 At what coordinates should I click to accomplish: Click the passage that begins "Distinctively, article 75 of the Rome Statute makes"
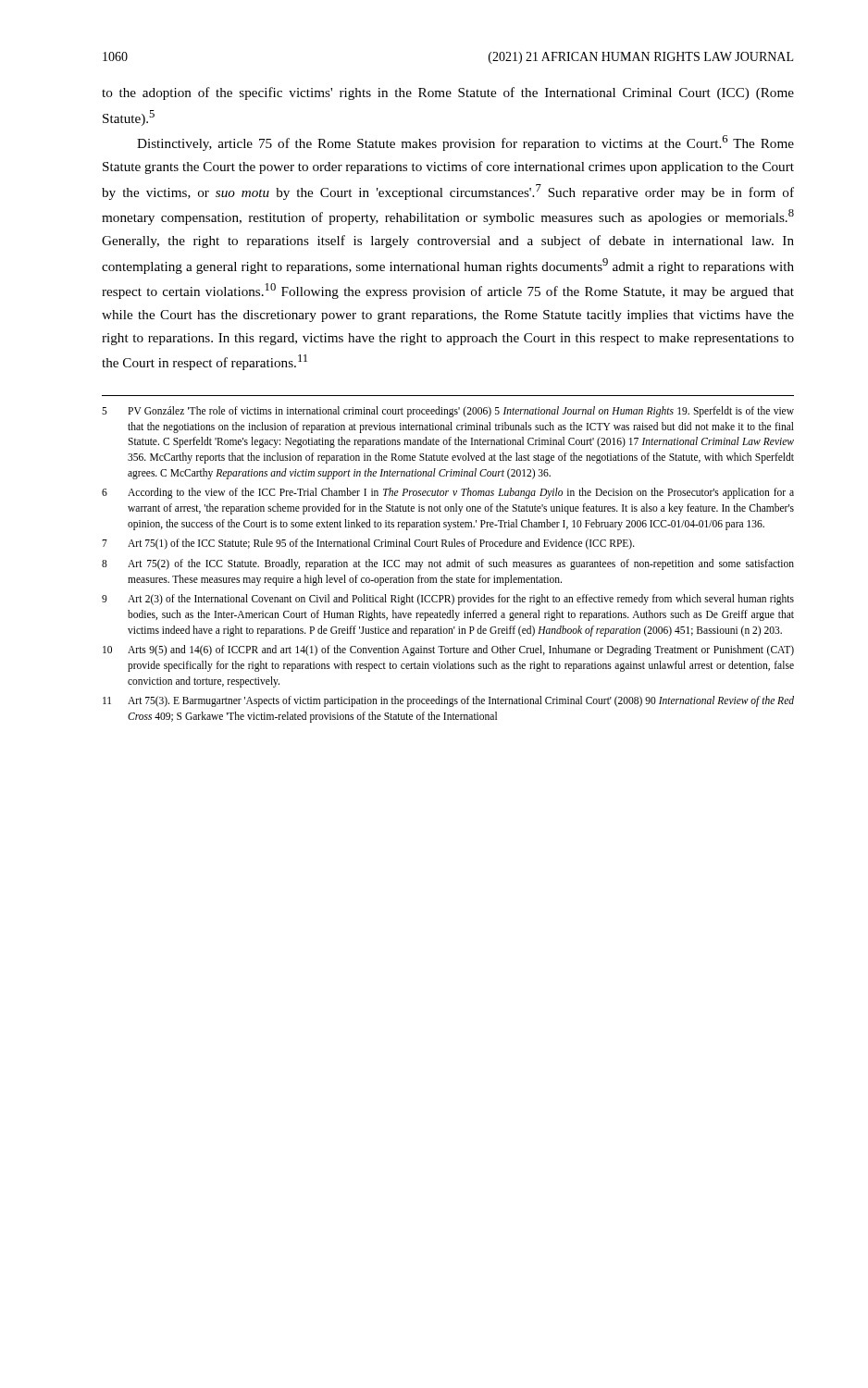click(448, 252)
